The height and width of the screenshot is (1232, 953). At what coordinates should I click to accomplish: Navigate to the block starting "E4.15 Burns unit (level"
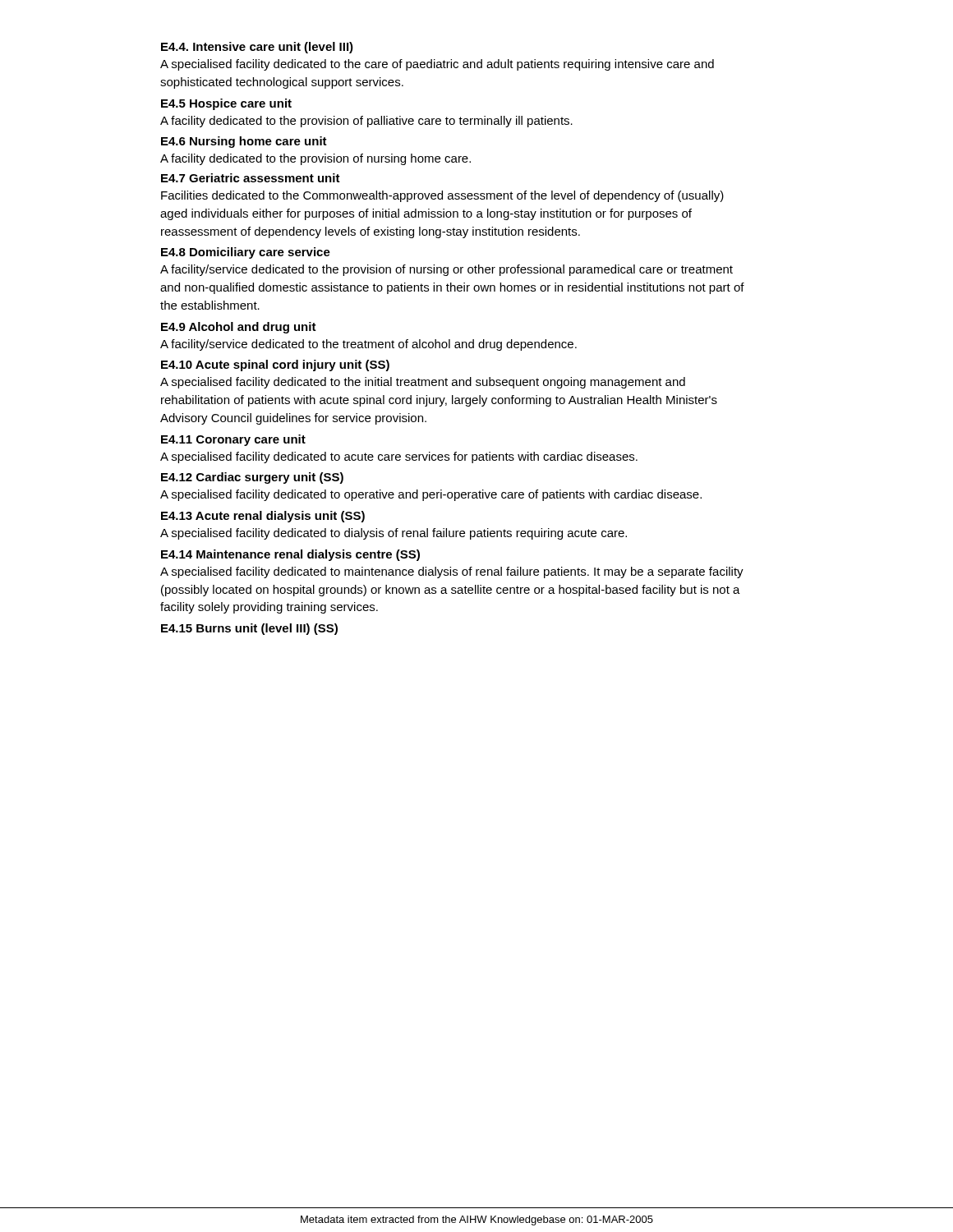point(249,628)
